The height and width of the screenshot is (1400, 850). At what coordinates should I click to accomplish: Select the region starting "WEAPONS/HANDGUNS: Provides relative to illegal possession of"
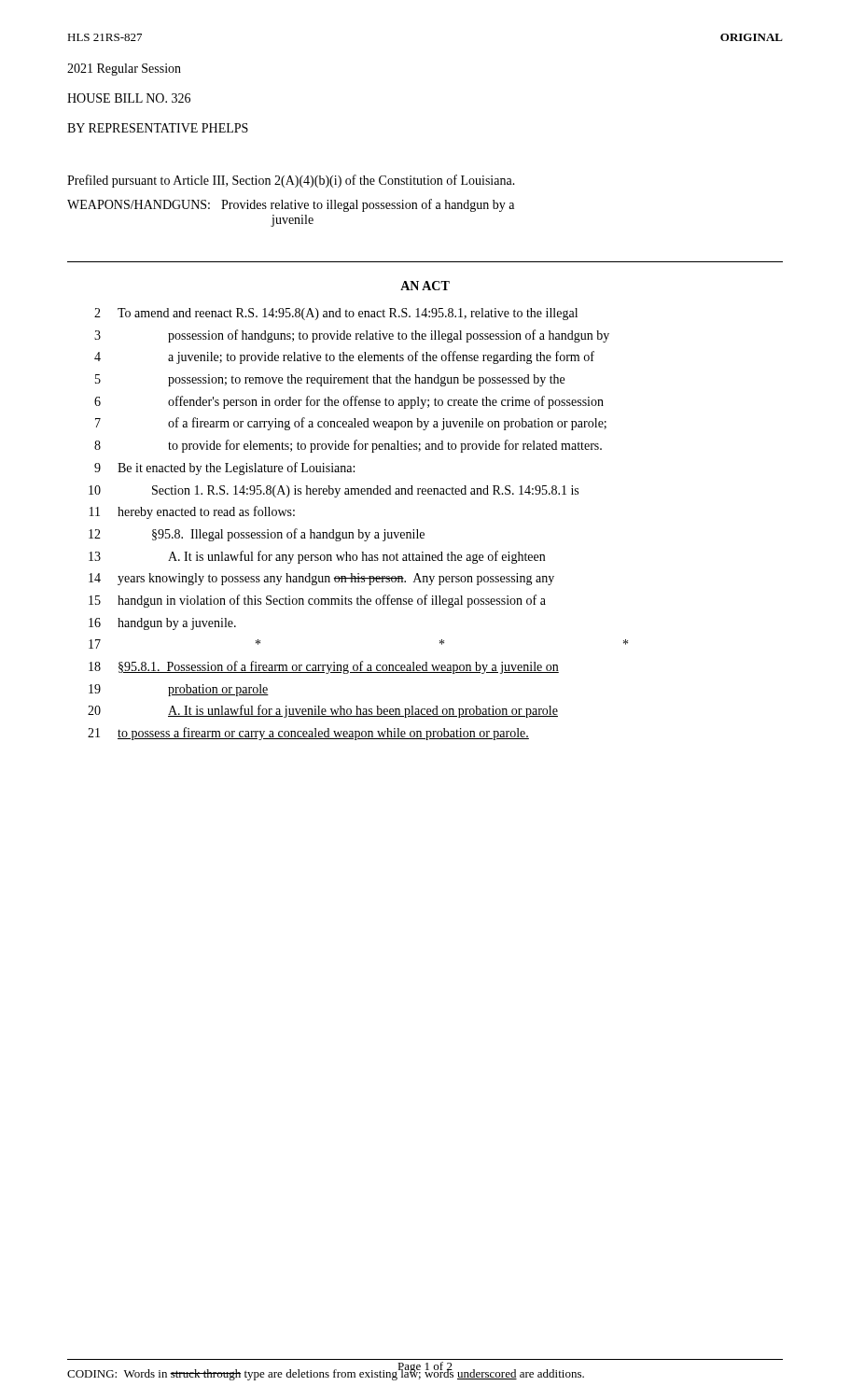click(291, 213)
